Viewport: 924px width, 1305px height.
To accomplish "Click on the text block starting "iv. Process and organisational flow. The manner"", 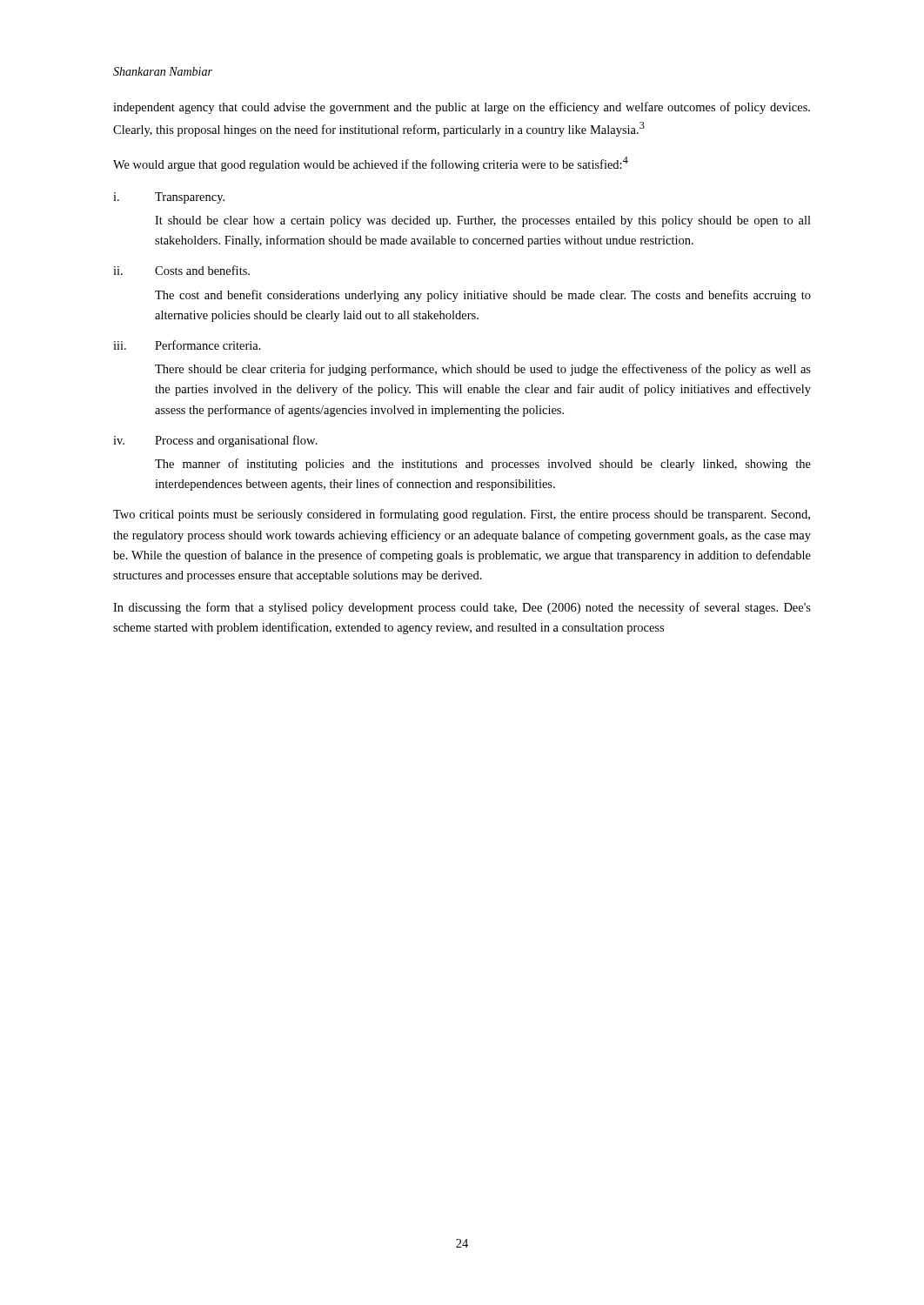I will pyautogui.click(x=462, y=462).
